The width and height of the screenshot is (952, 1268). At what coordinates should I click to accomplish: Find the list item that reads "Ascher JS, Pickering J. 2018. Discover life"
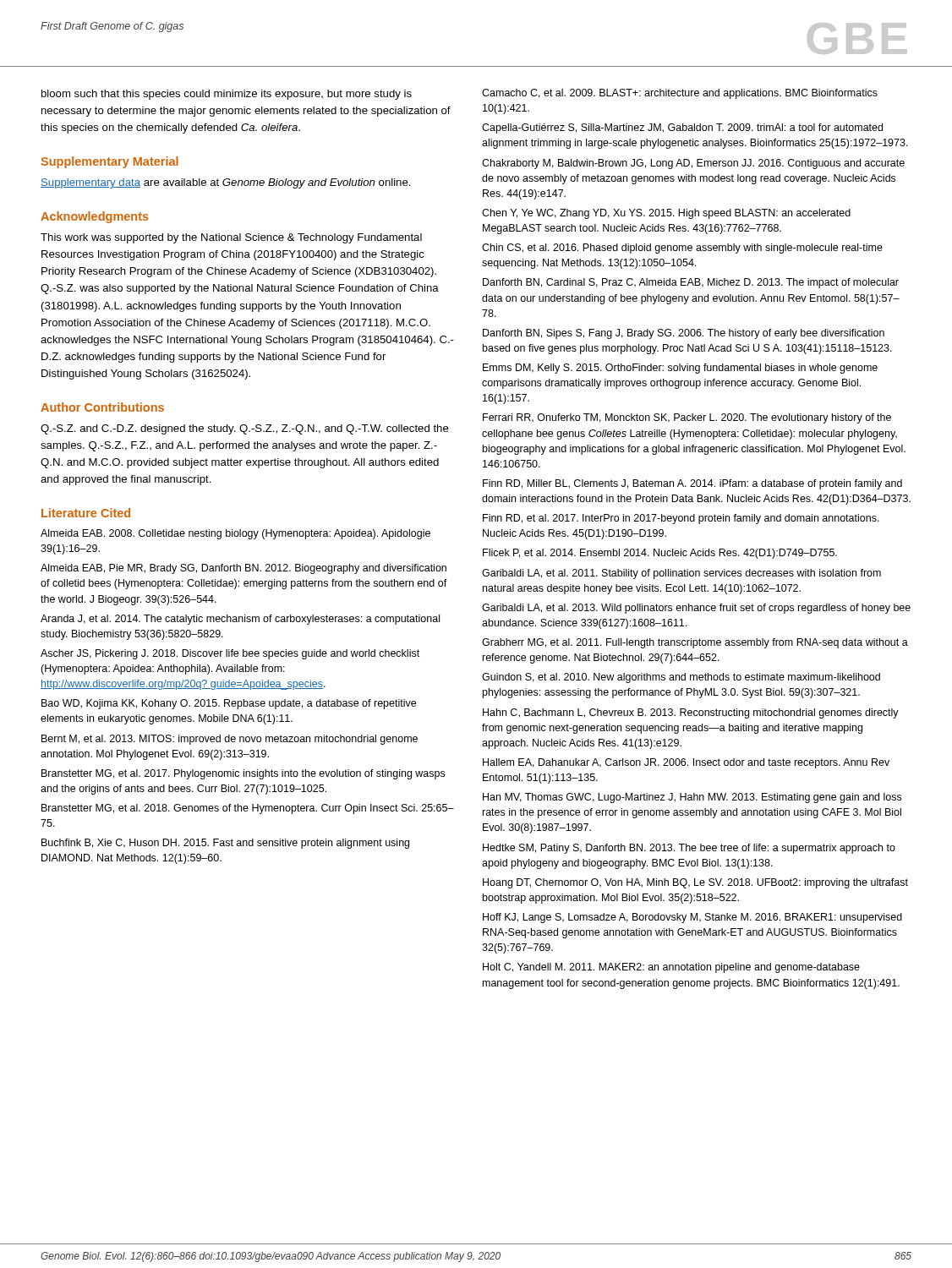tap(230, 669)
